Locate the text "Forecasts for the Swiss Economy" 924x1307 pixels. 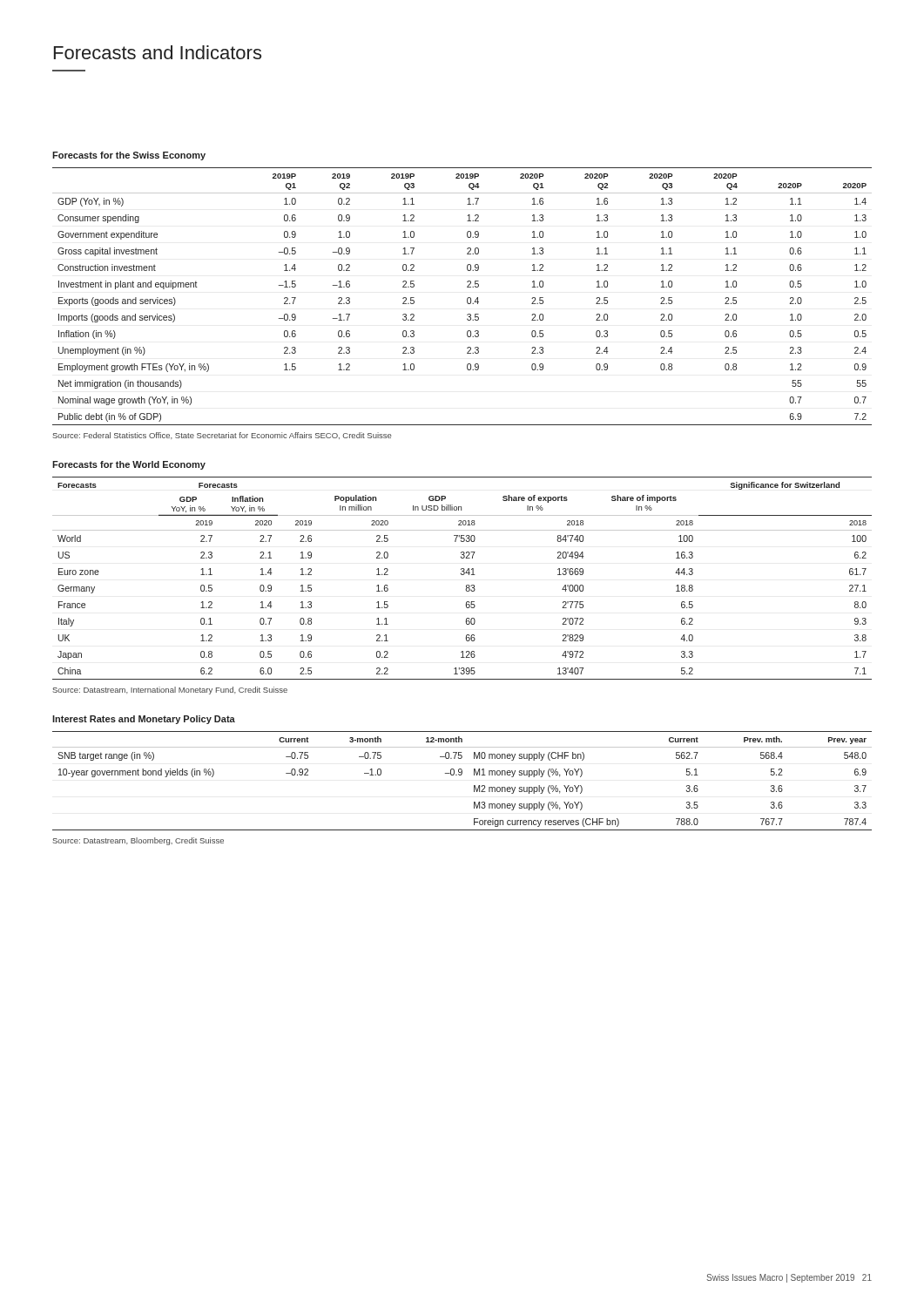click(129, 155)
